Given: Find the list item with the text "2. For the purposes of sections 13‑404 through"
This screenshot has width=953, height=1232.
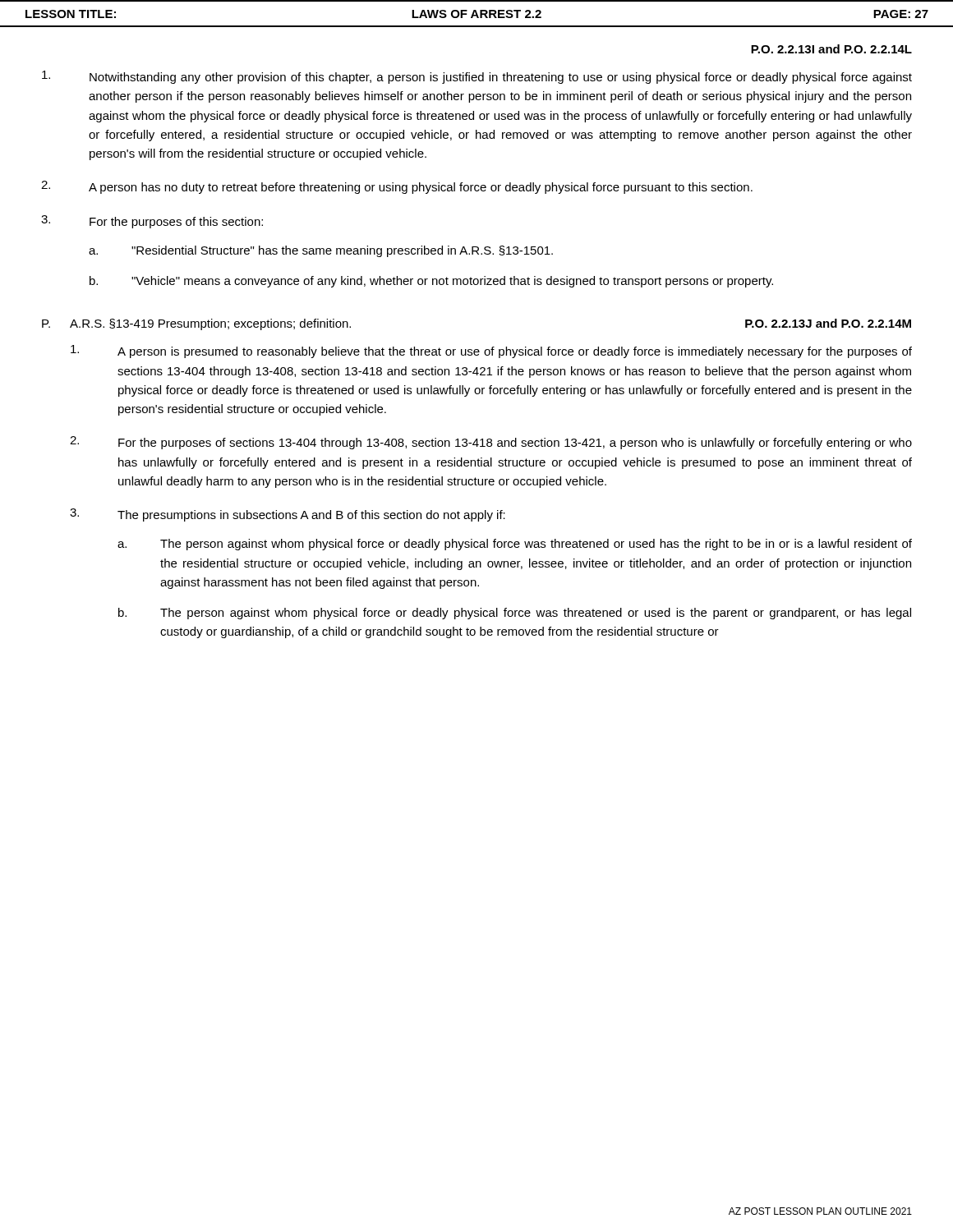Looking at the screenshot, I should click(x=491, y=462).
